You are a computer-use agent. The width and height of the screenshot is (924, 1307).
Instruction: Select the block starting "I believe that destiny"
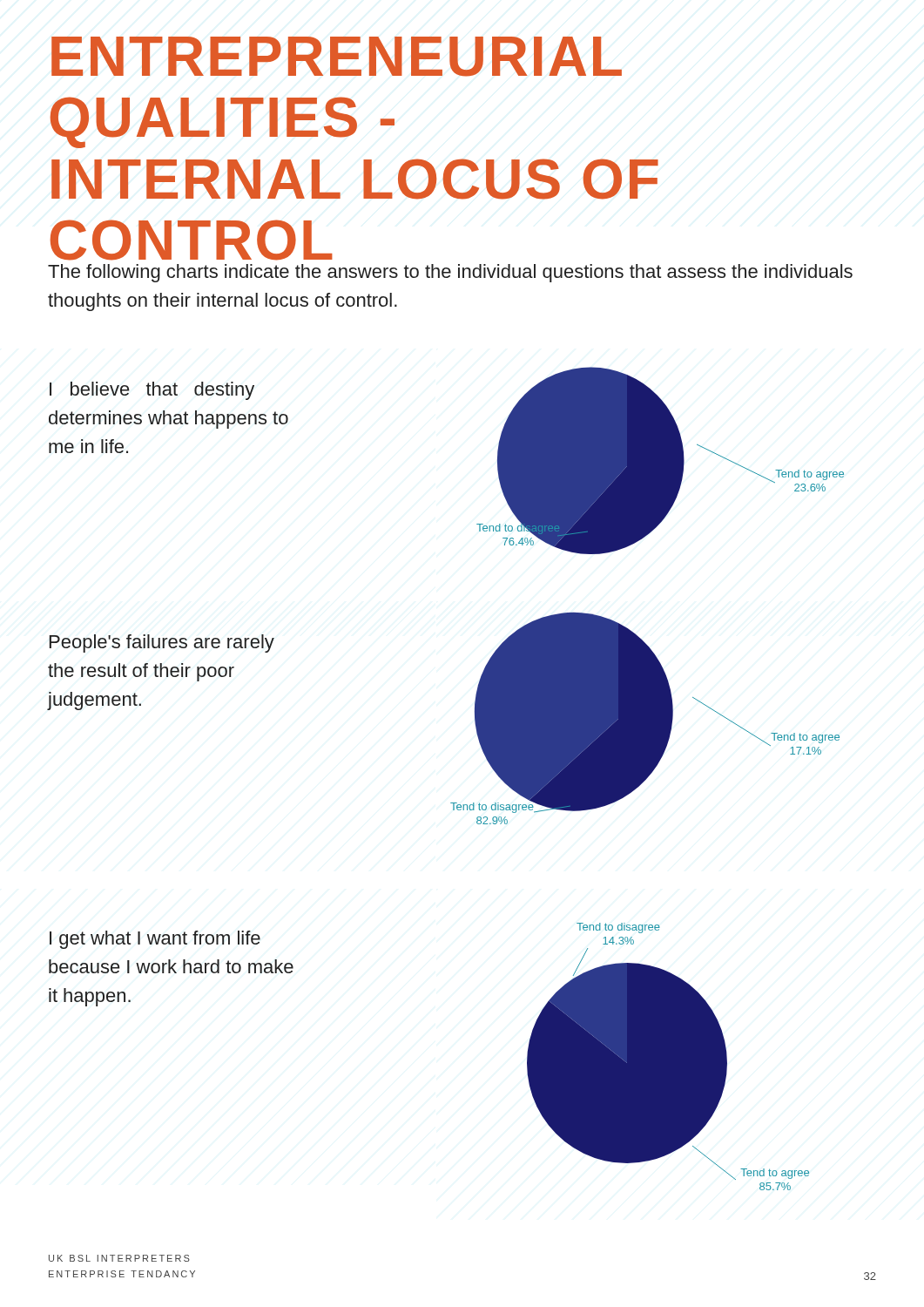[168, 418]
